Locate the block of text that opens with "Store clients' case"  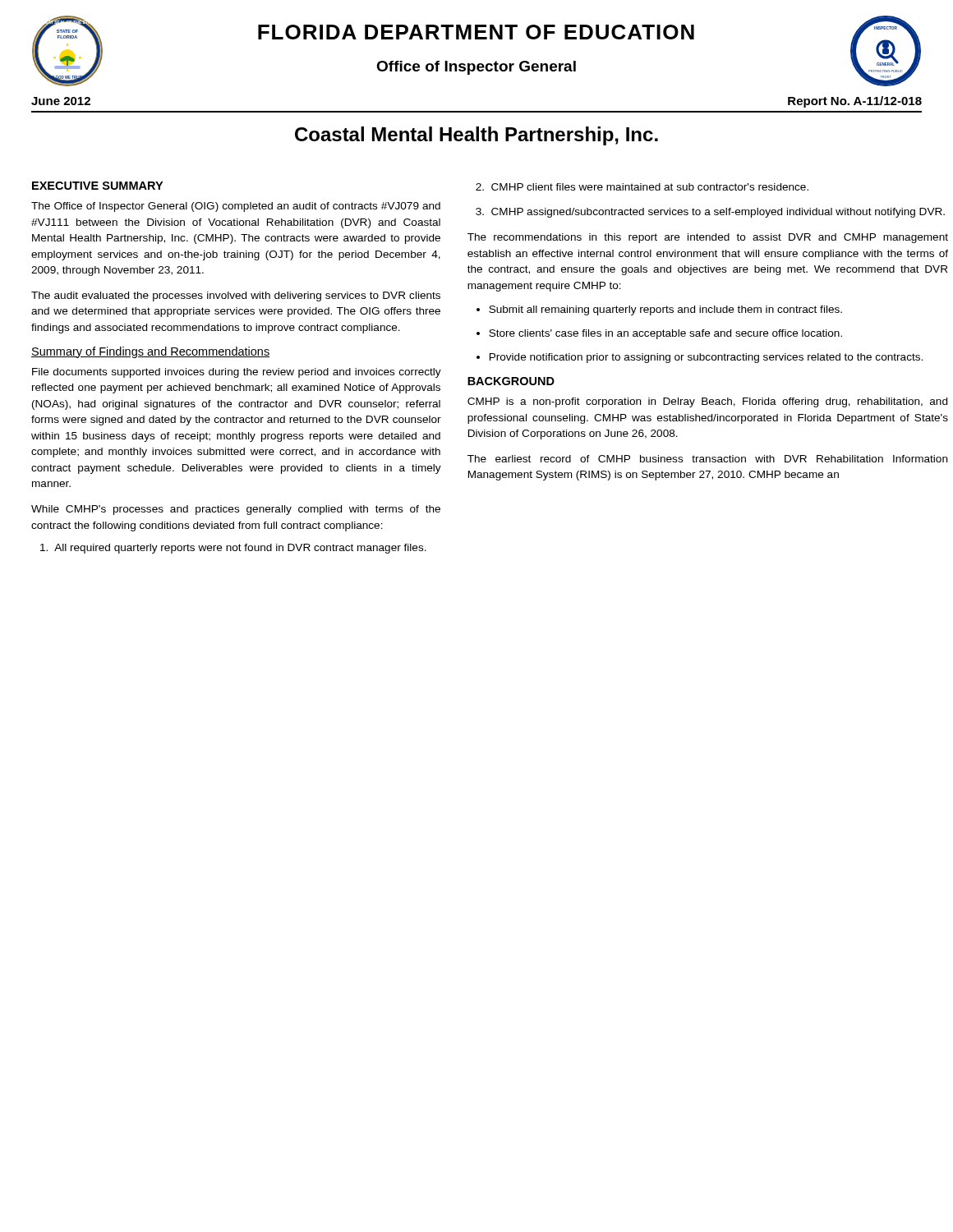coord(666,333)
